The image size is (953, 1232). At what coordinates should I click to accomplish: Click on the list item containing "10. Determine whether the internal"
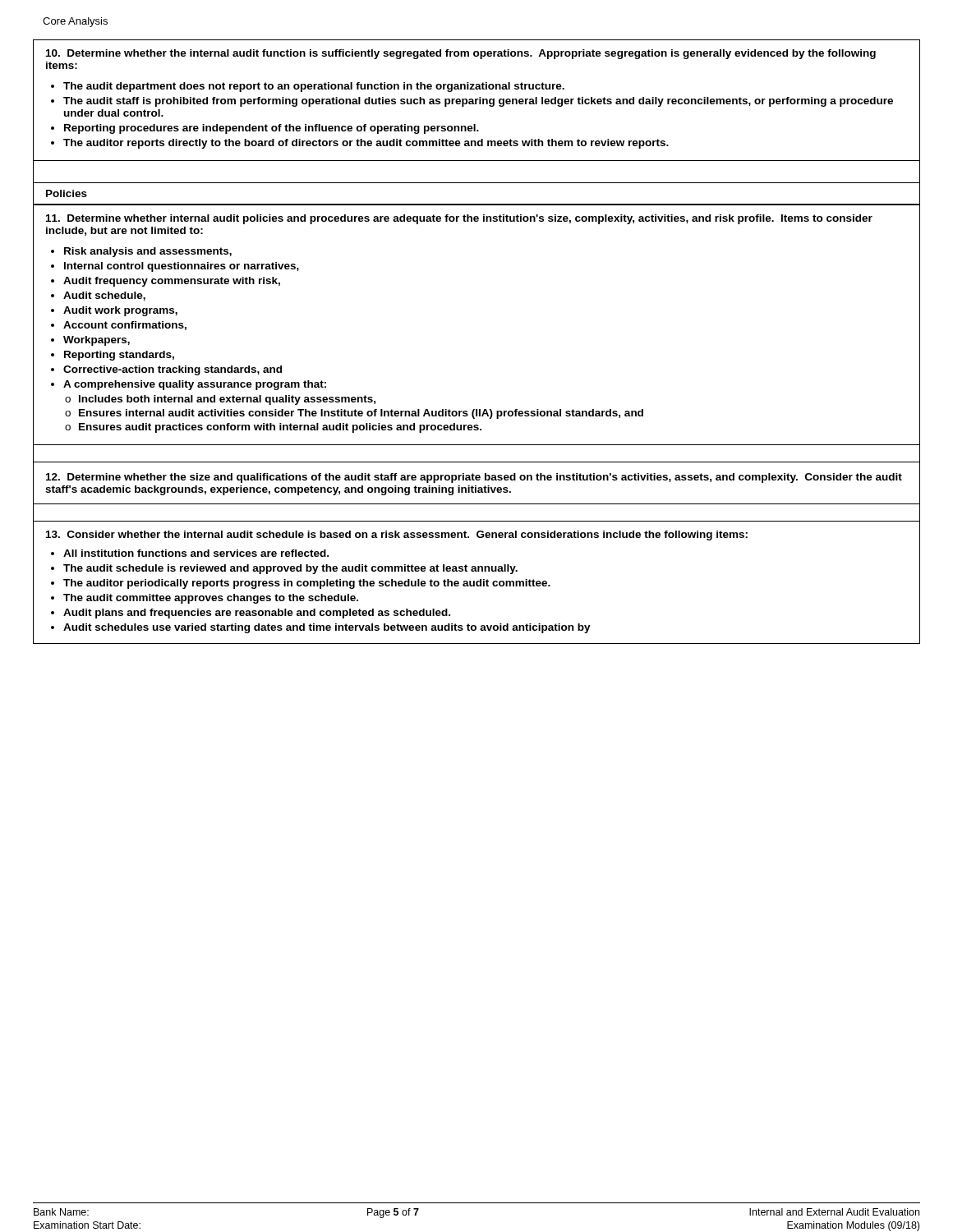click(x=476, y=100)
